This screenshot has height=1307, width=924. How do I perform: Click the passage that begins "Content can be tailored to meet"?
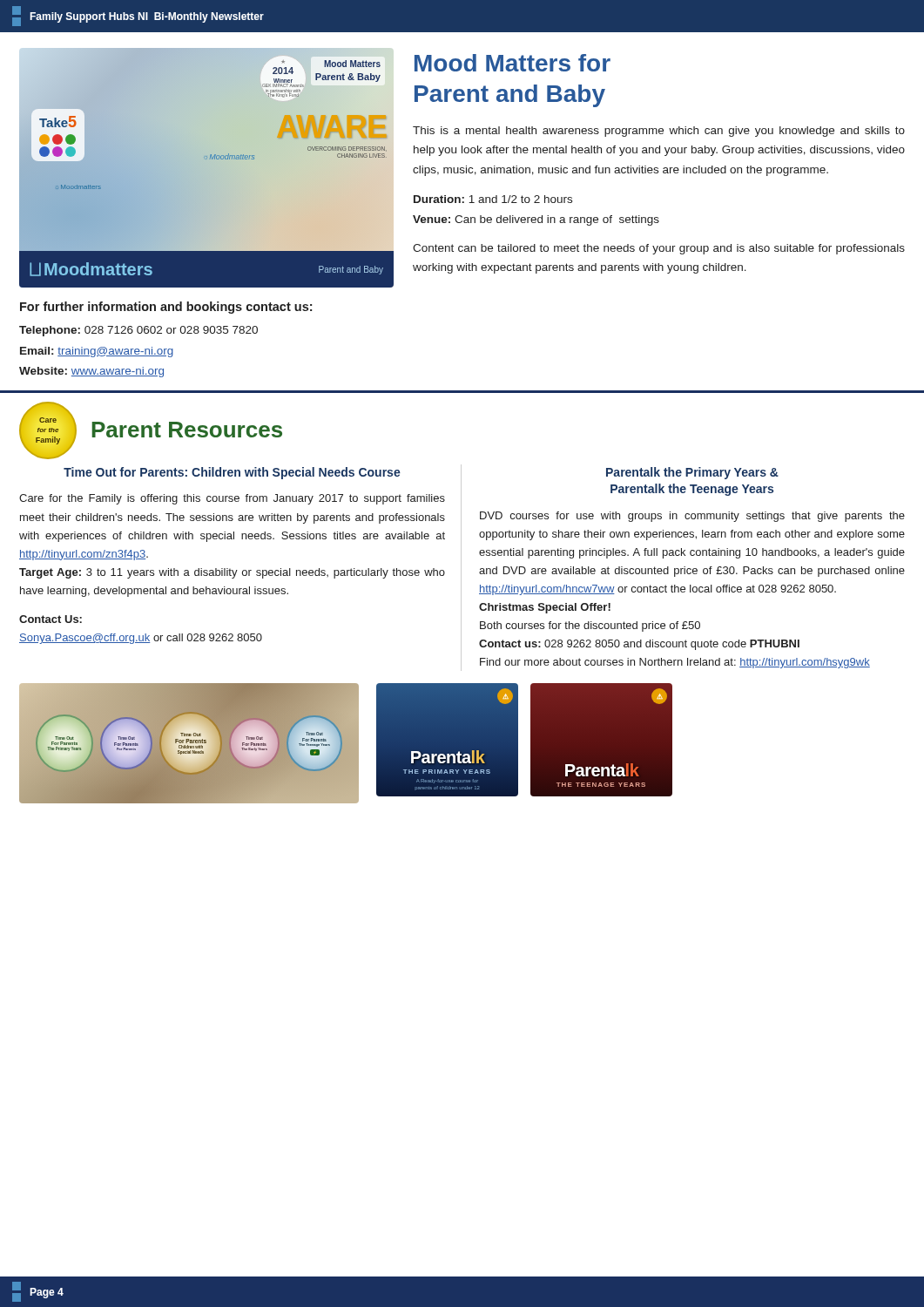659,257
